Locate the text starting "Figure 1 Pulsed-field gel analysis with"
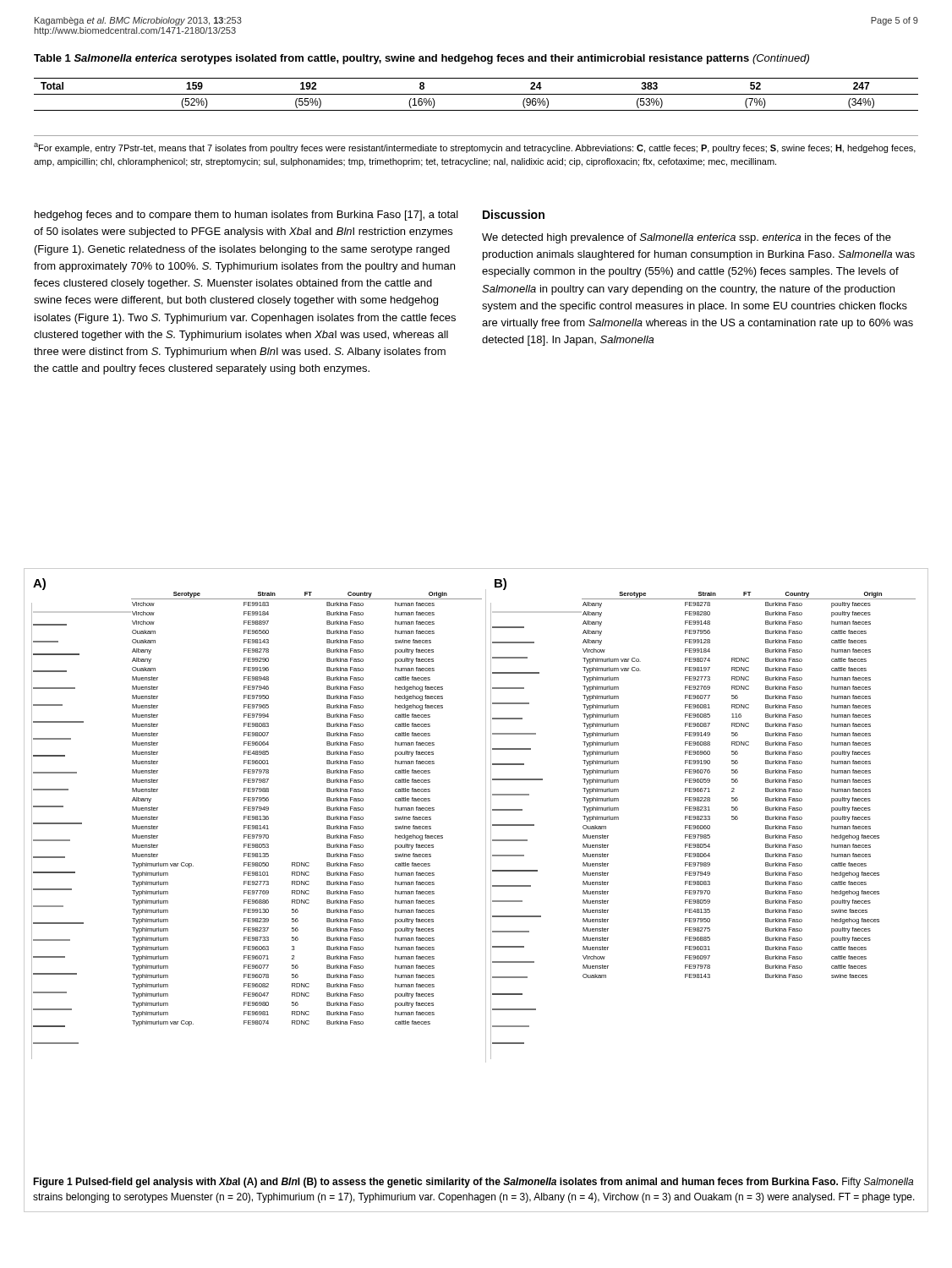952x1268 pixels. pyautogui.click(x=474, y=1189)
